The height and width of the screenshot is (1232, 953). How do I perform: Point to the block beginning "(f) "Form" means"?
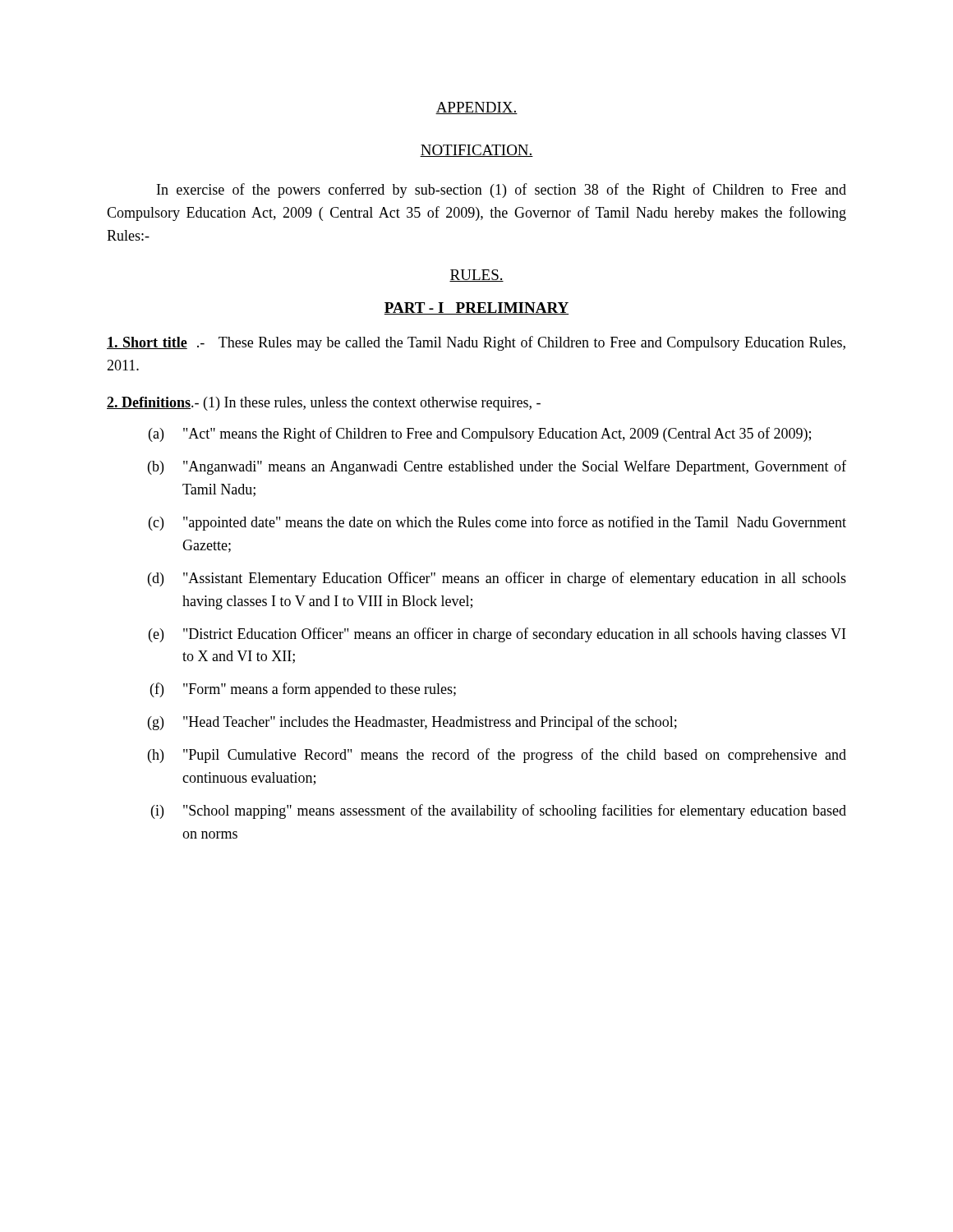[303, 690]
